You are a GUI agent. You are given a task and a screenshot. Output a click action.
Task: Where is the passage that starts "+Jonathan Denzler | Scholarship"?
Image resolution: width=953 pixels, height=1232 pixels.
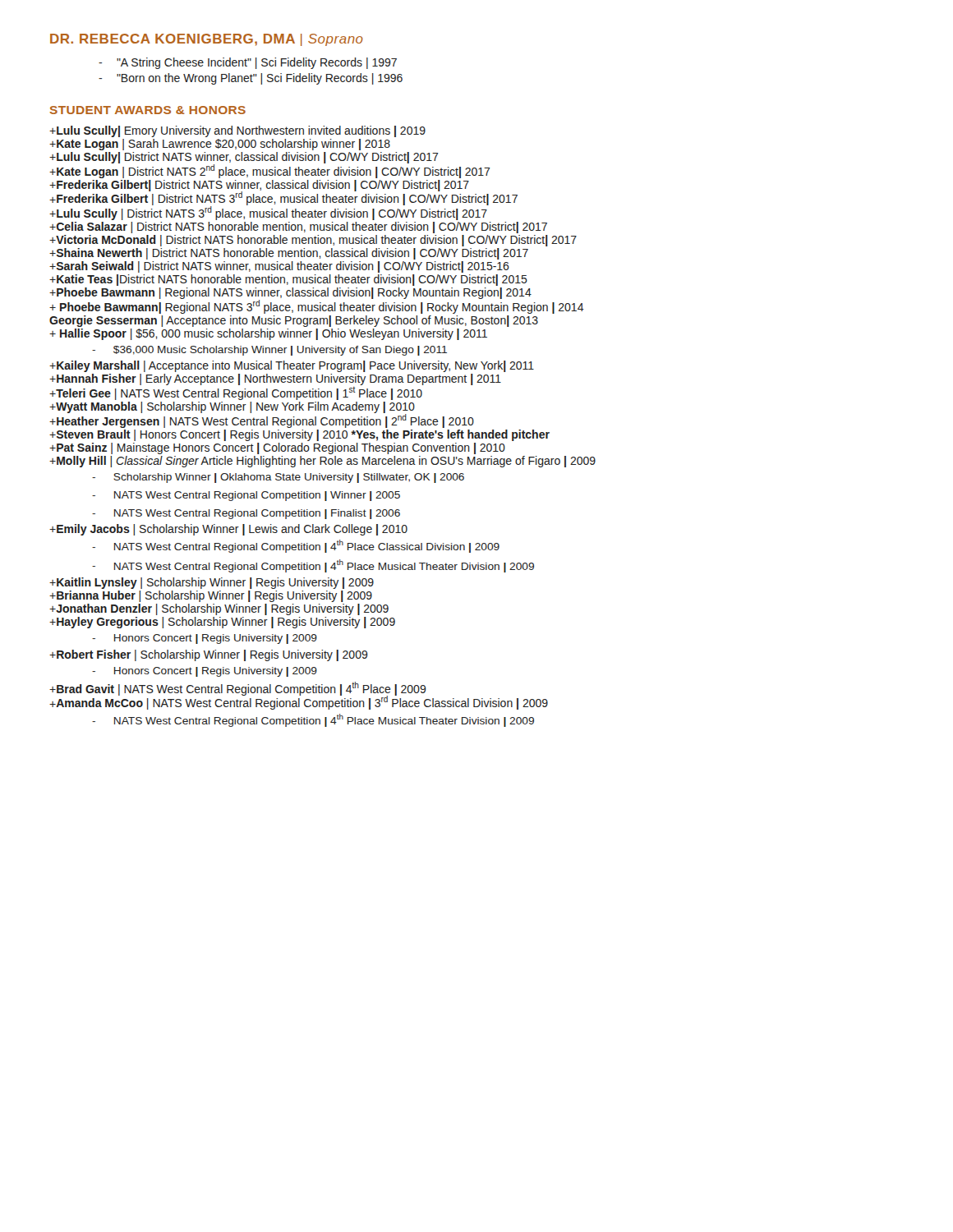coord(219,609)
